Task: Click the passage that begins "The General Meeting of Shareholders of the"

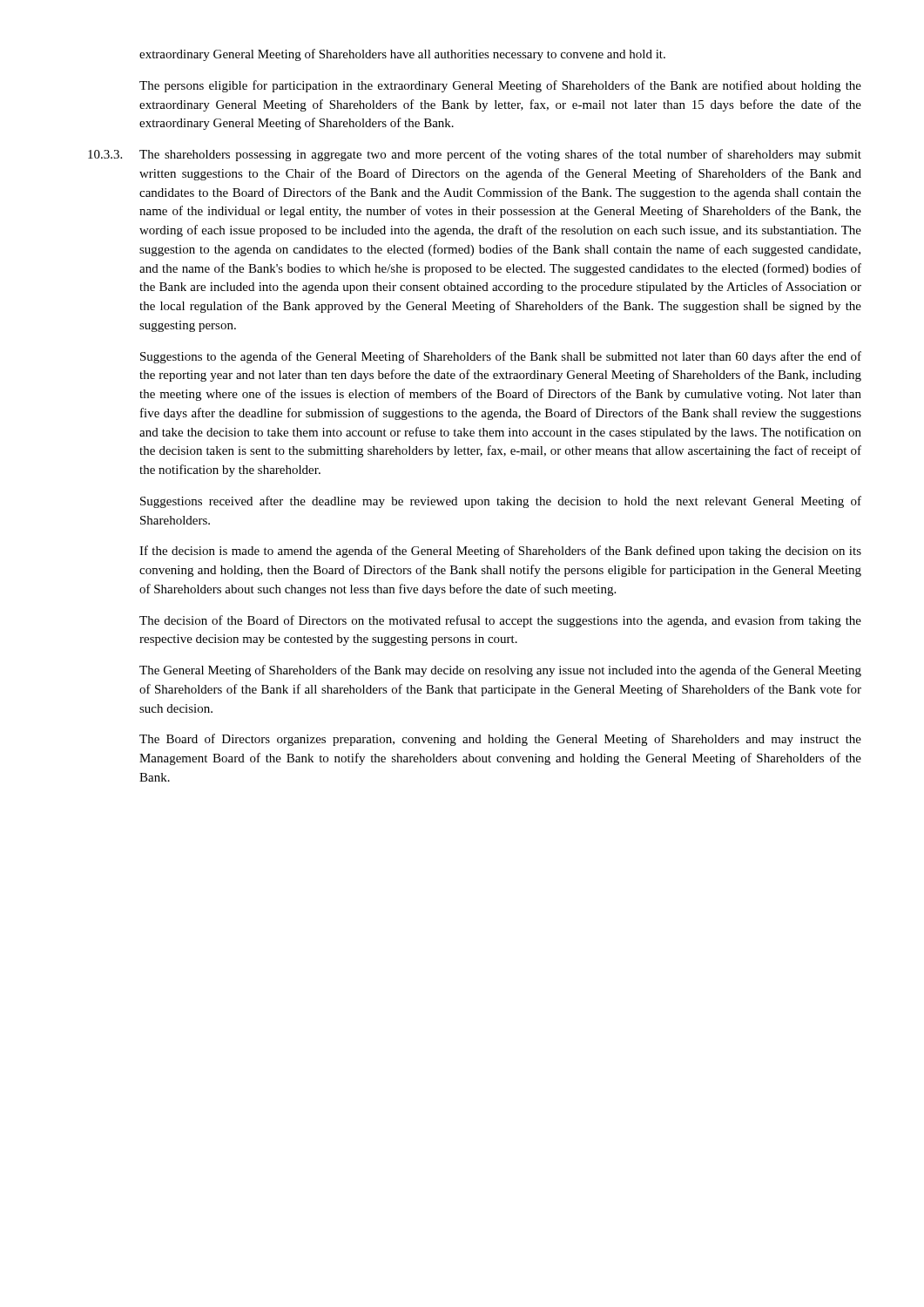Action: (x=500, y=689)
